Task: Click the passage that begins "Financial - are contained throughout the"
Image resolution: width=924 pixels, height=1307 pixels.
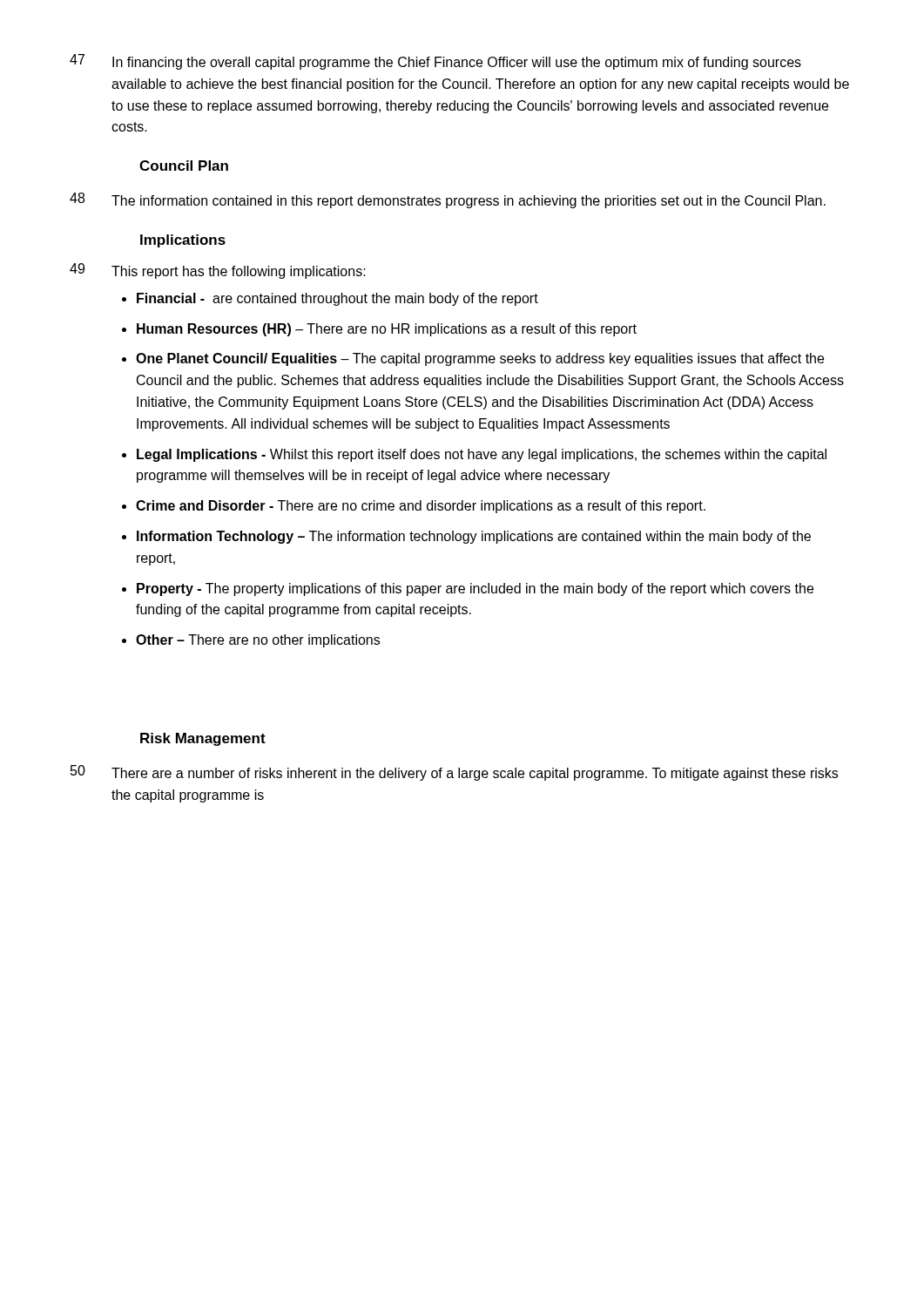Action: click(337, 298)
